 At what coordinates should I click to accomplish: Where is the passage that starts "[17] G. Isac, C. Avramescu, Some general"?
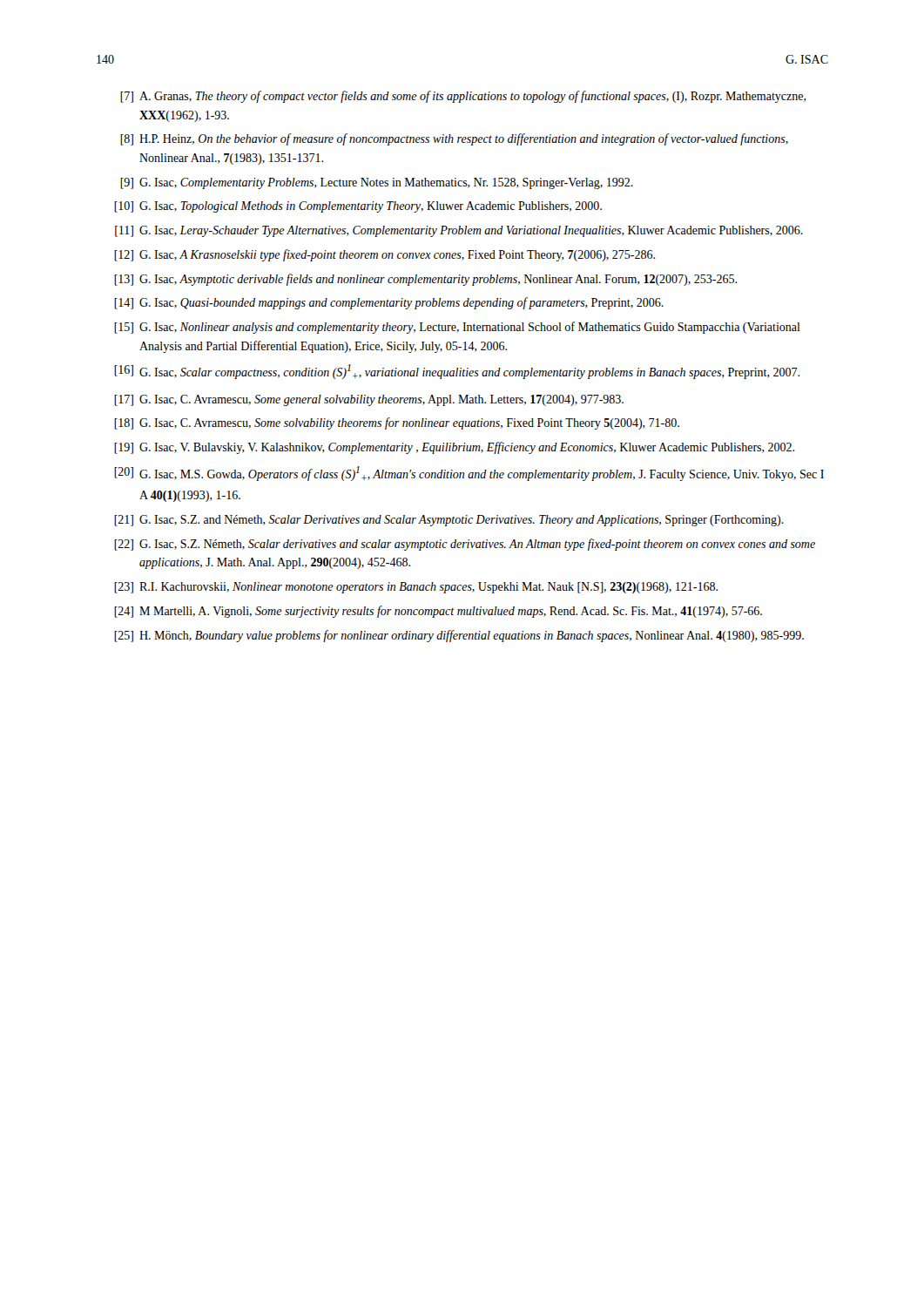pyautogui.click(x=462, y=400)
